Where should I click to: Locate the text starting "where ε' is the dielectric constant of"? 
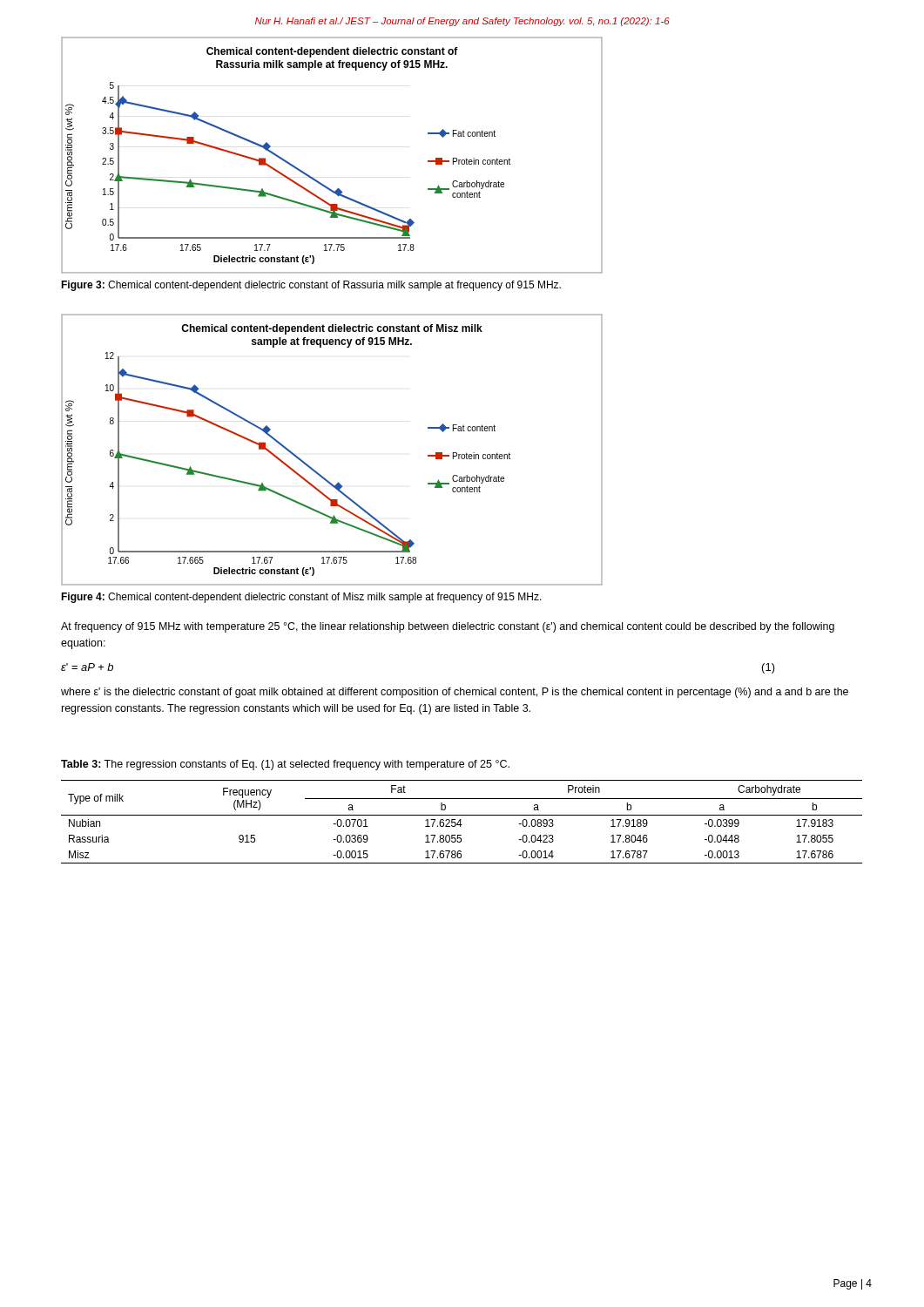(455, 700)
